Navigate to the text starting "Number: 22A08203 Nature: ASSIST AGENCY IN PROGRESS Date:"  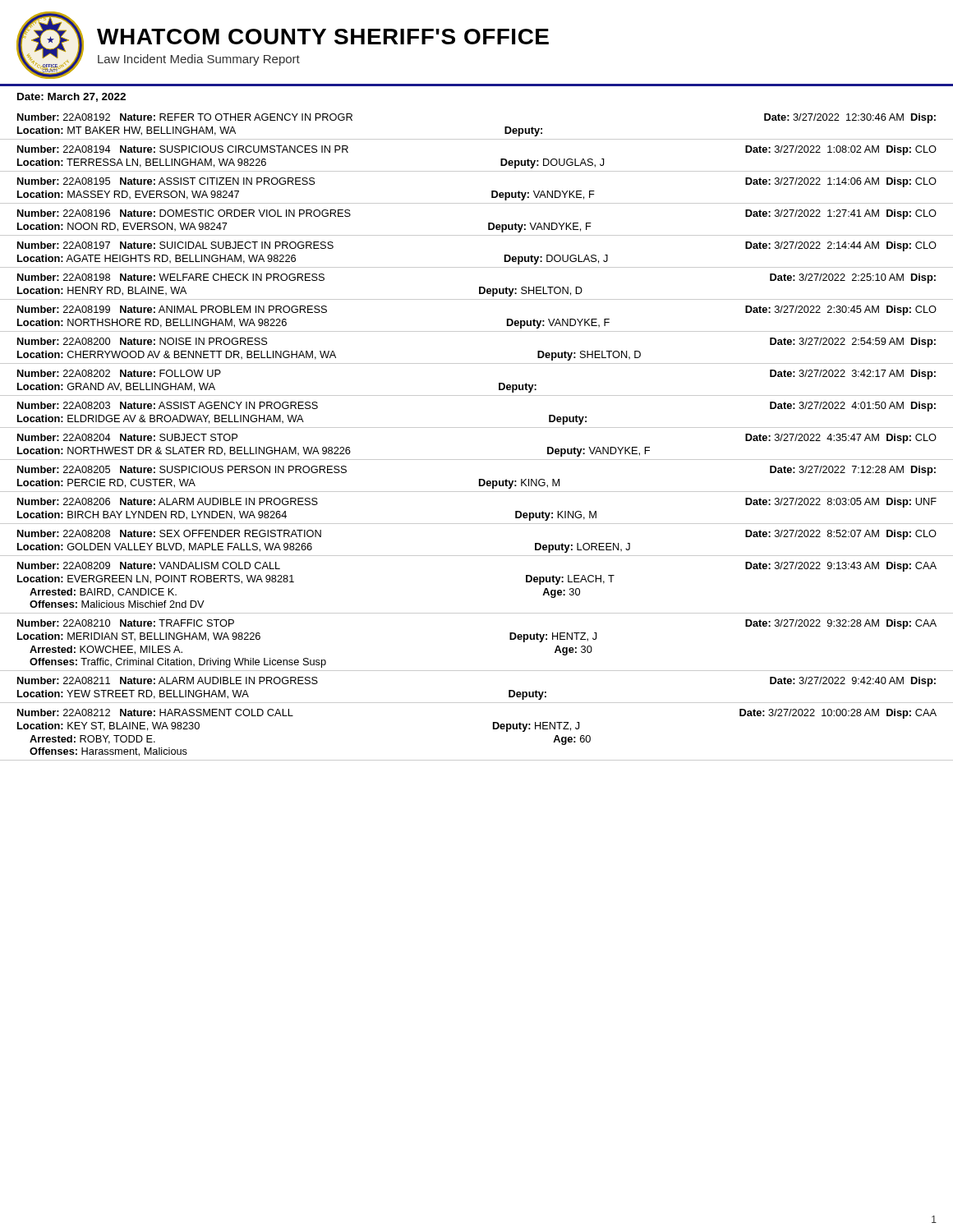tap(169, 405)
